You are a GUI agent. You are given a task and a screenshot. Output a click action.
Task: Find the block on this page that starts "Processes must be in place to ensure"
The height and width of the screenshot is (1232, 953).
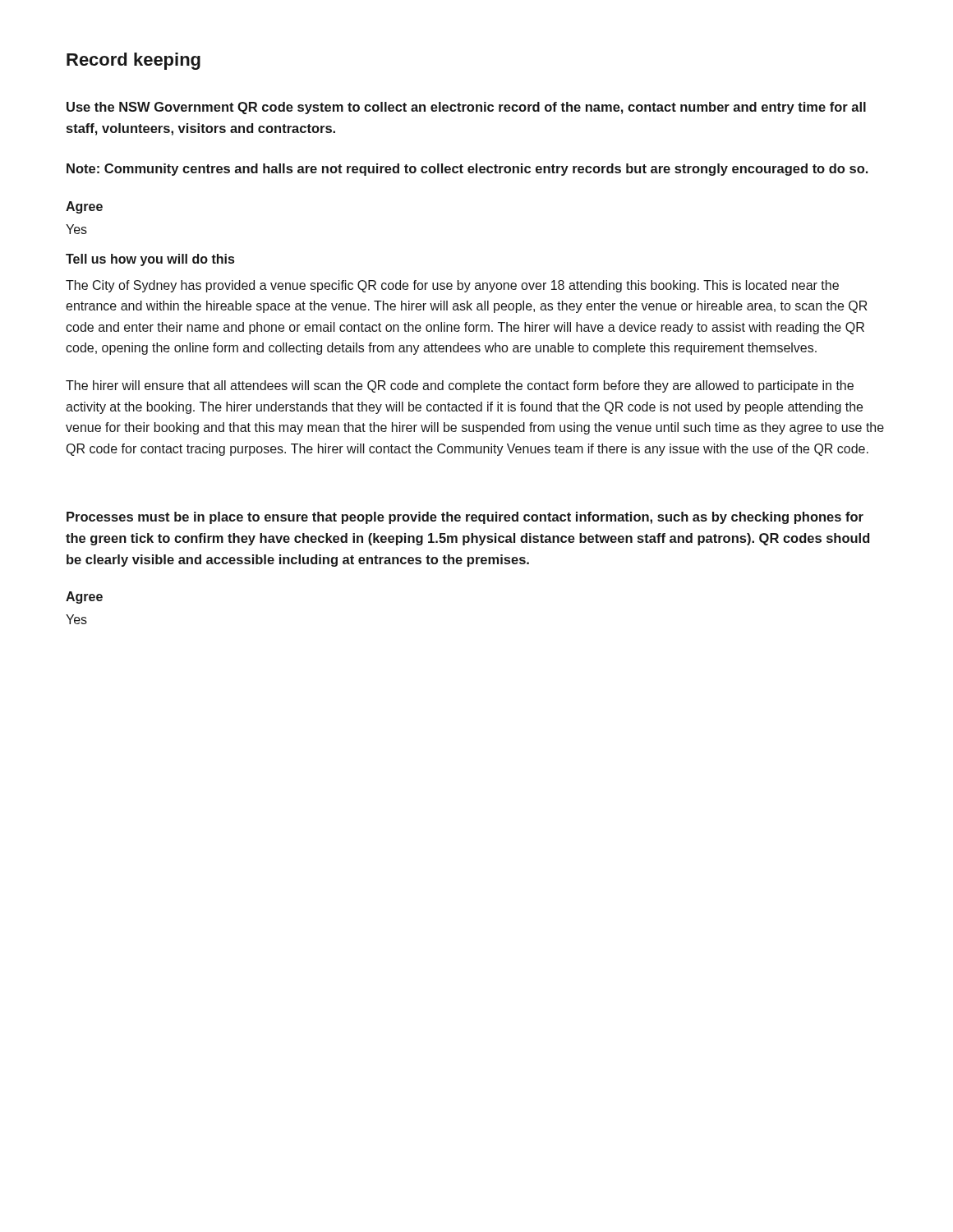point(468,538)
